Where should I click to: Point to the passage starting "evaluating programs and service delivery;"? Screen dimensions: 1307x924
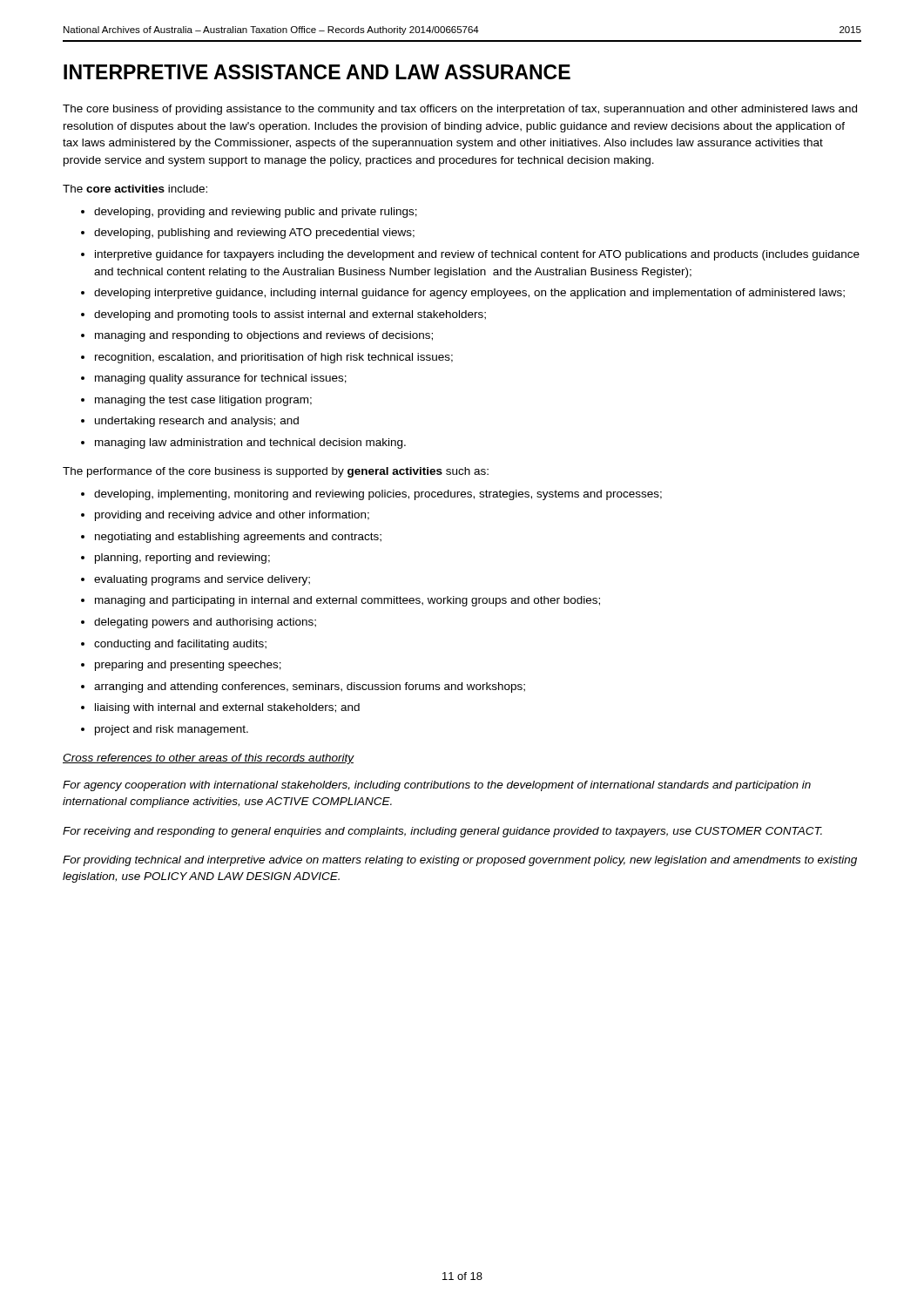(x=203, y=579)
